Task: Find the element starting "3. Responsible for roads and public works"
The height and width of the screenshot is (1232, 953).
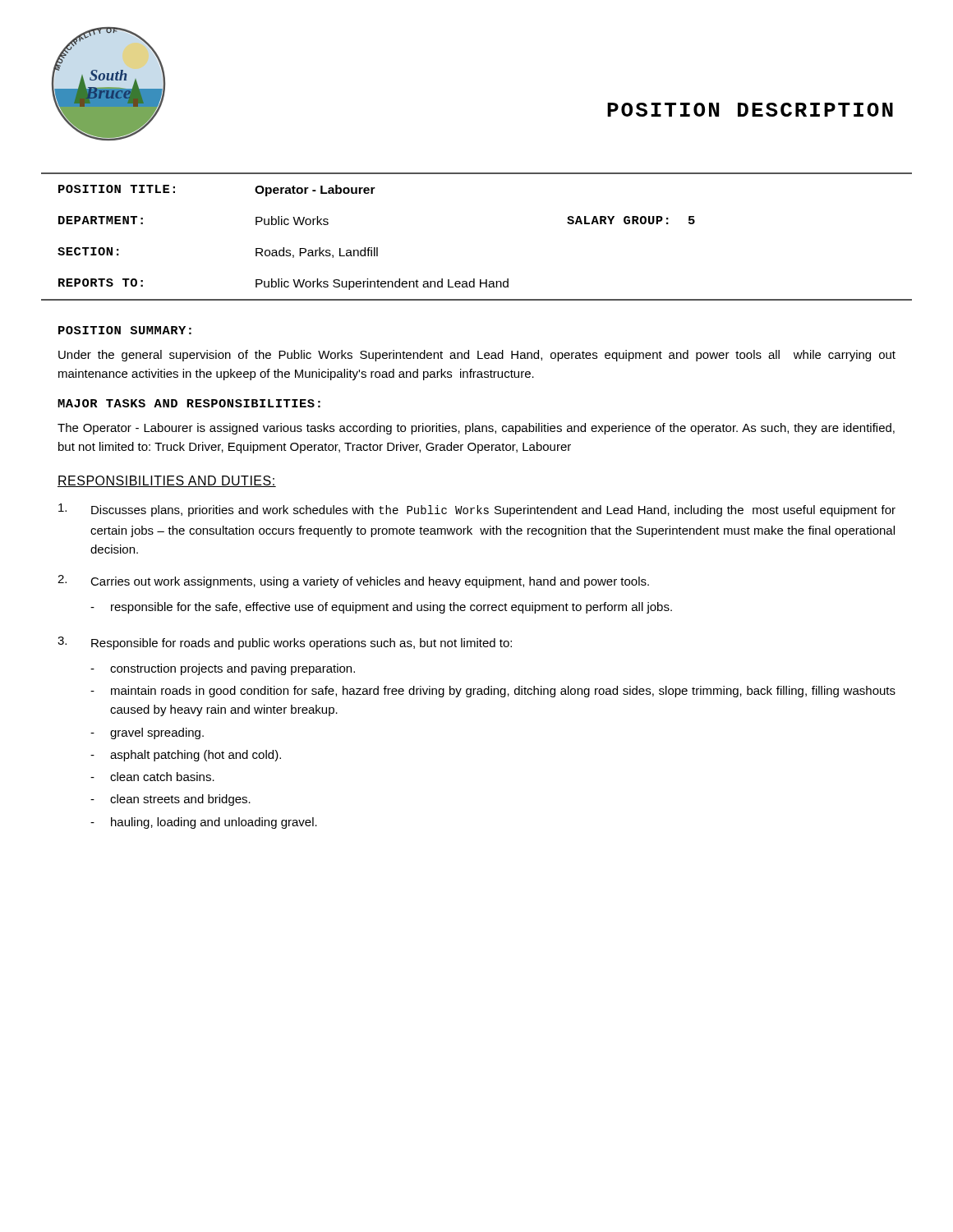Action: tap(285, 643)
